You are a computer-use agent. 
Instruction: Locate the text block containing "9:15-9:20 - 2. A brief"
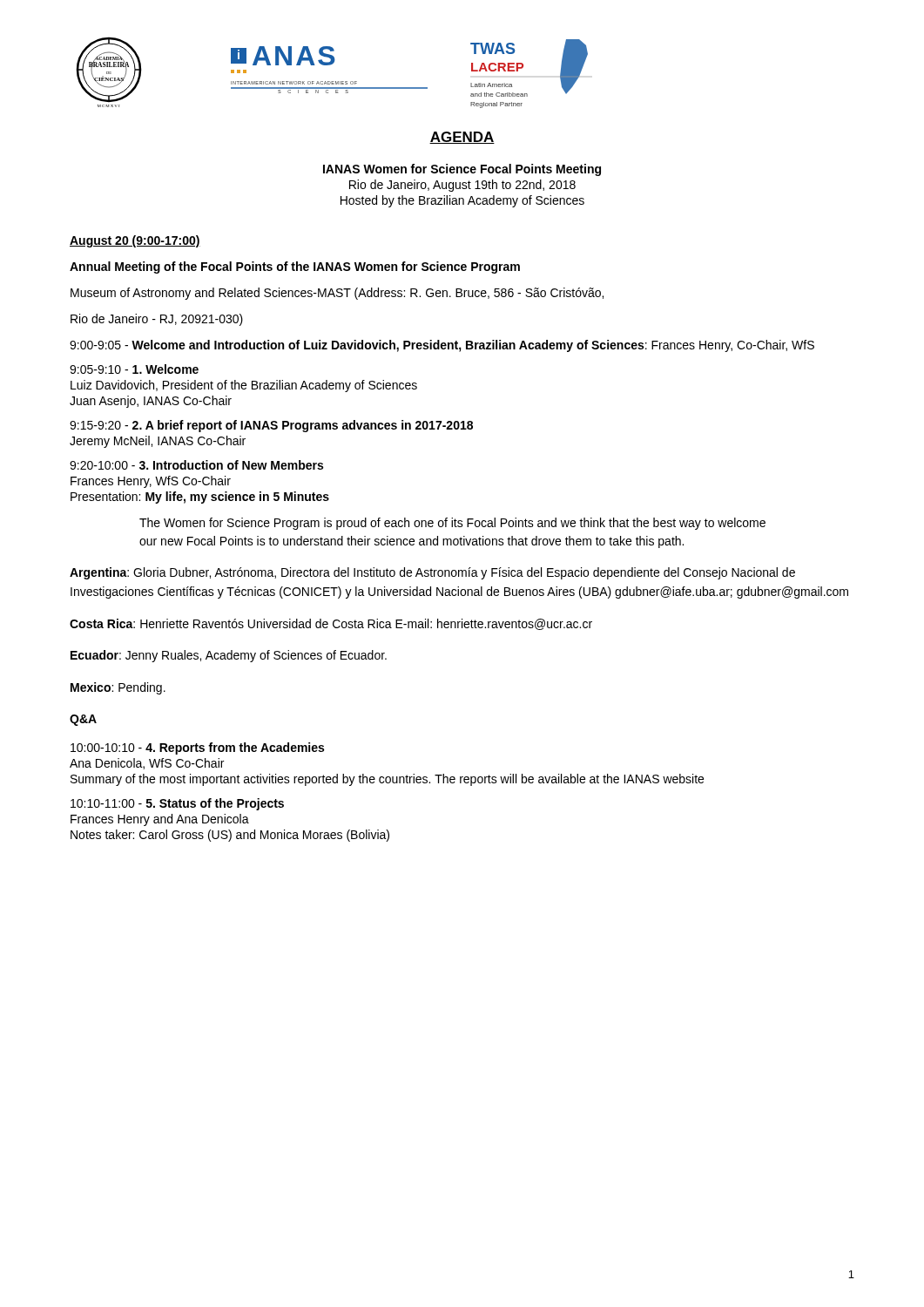[462, 433]
